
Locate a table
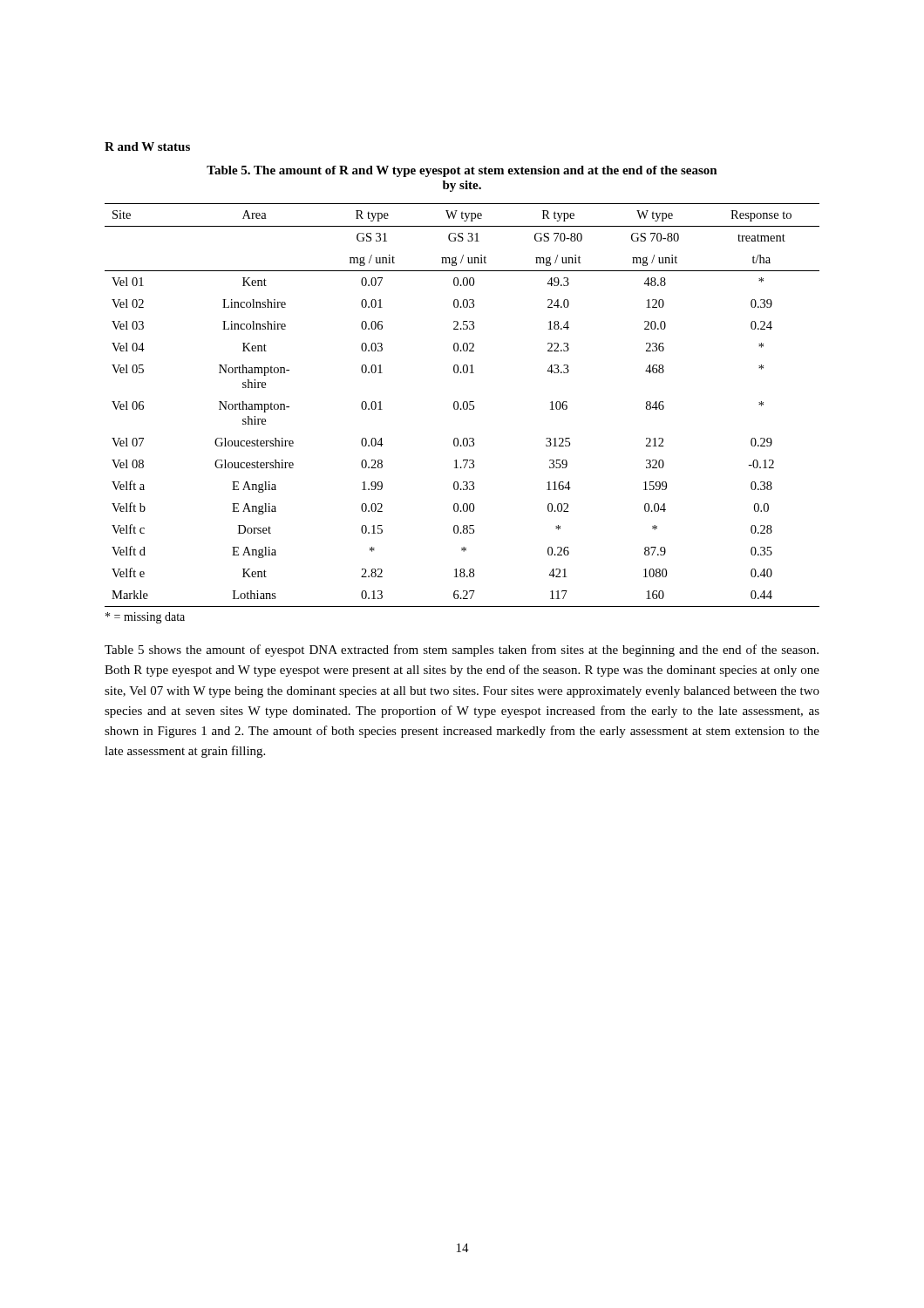(x=462, y=405)
